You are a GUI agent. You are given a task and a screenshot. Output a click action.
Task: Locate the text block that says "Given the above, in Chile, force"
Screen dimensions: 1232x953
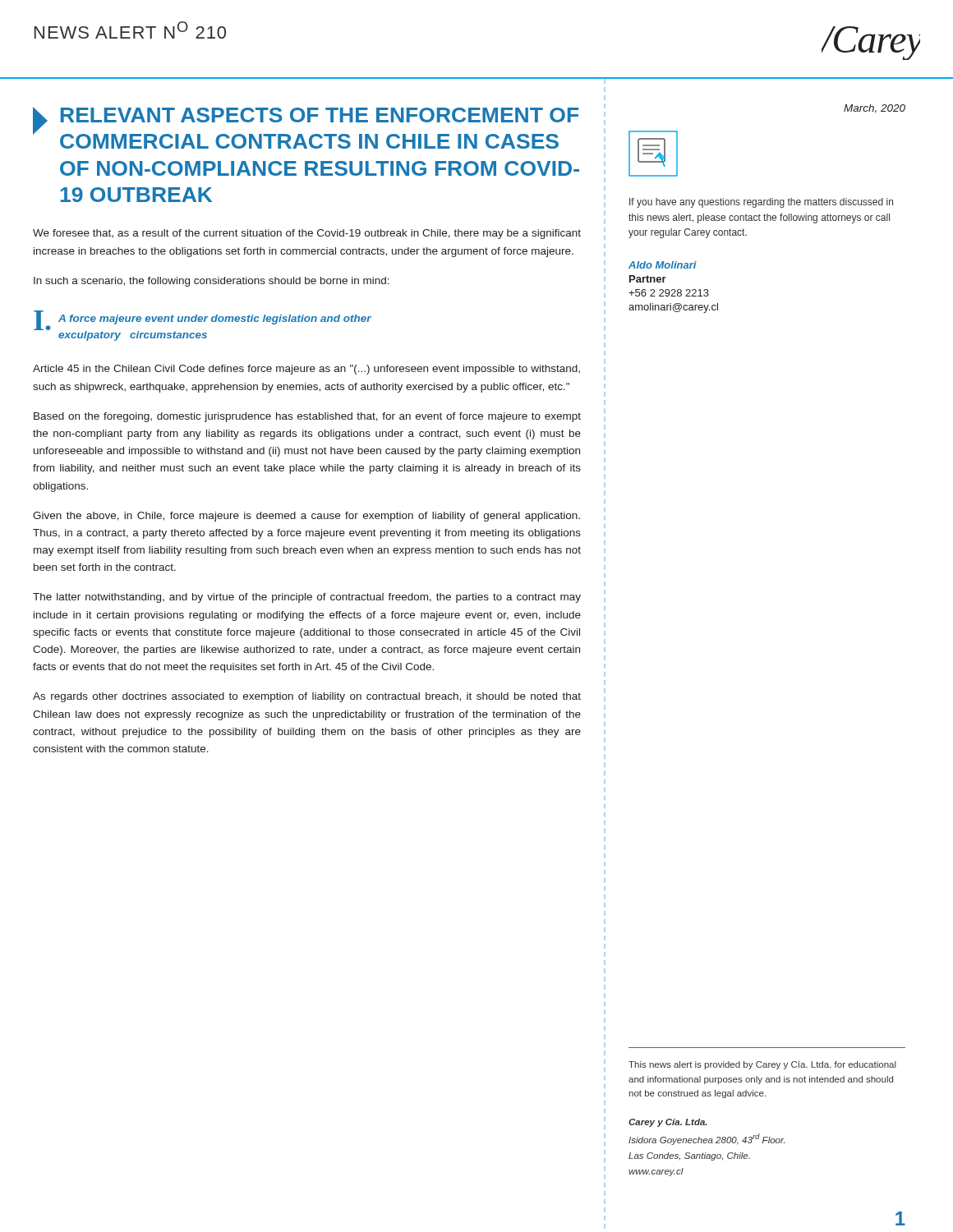[x=307, y=541]
